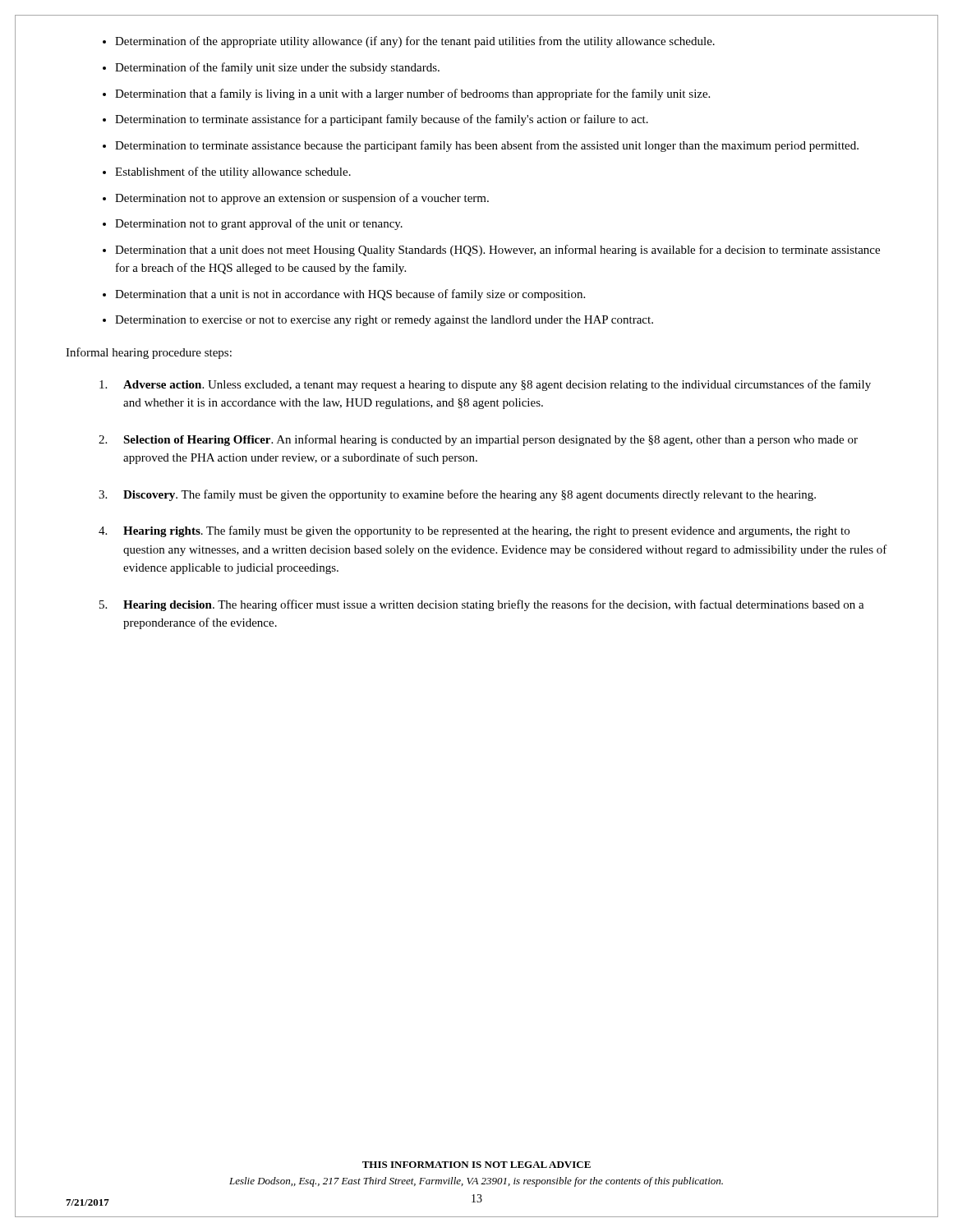Point to the block beginning "2. Selection of"
The height and width of the screenshot is (1232, 953).
point(493,449)
